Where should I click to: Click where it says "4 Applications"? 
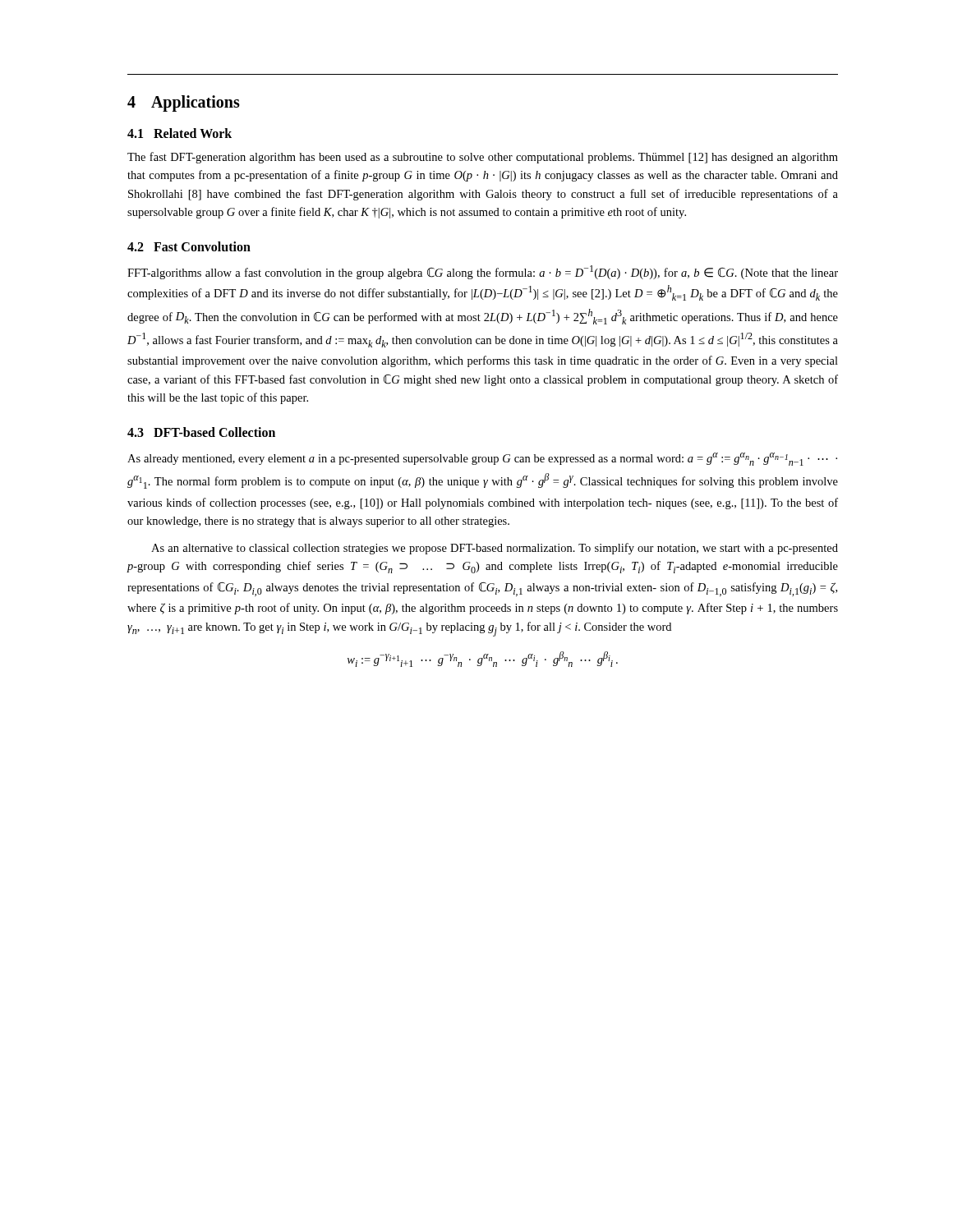pos(184,102)
